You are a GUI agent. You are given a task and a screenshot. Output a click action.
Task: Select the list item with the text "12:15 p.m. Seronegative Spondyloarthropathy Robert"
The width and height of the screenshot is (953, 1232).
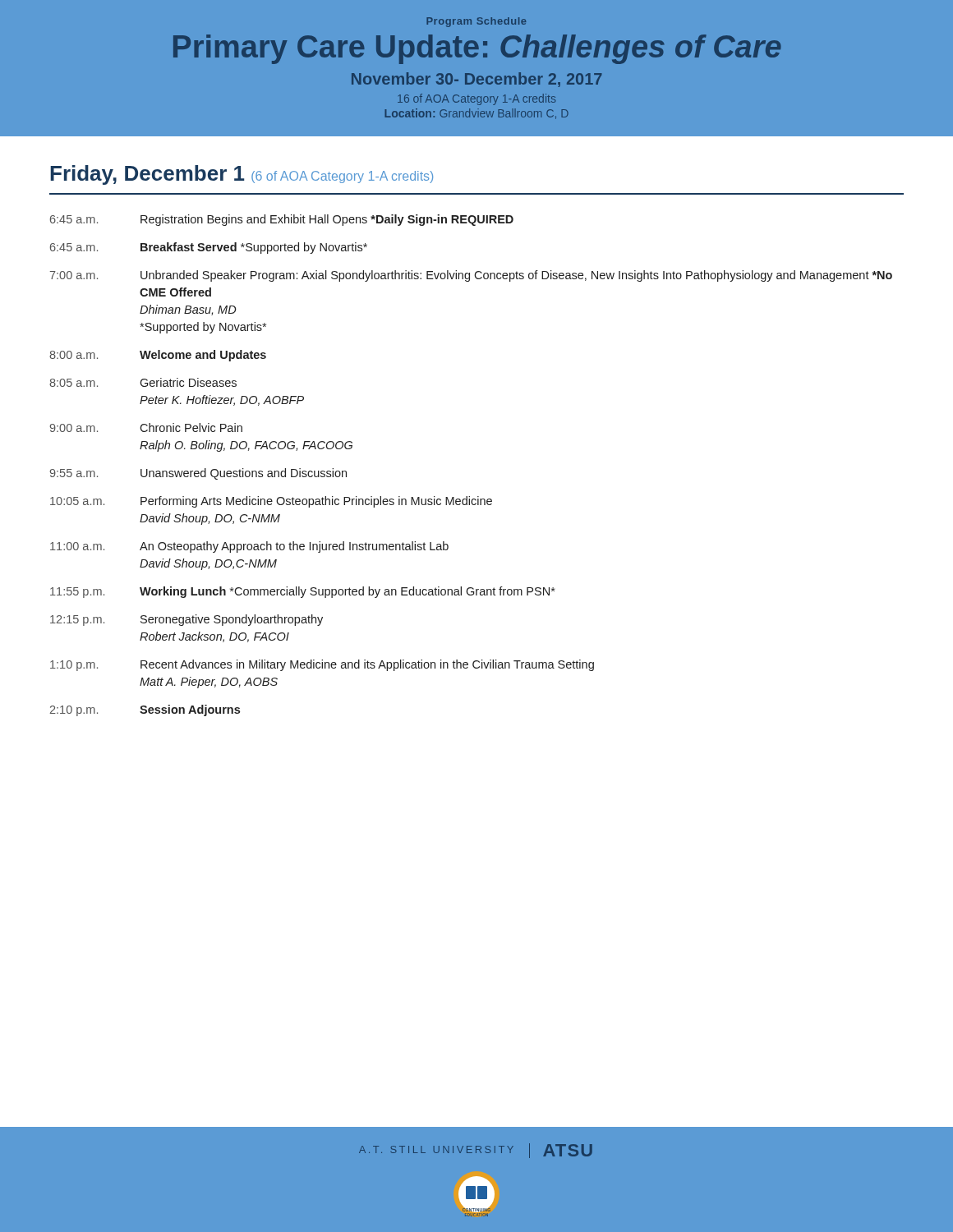click(x=186, y=620)
